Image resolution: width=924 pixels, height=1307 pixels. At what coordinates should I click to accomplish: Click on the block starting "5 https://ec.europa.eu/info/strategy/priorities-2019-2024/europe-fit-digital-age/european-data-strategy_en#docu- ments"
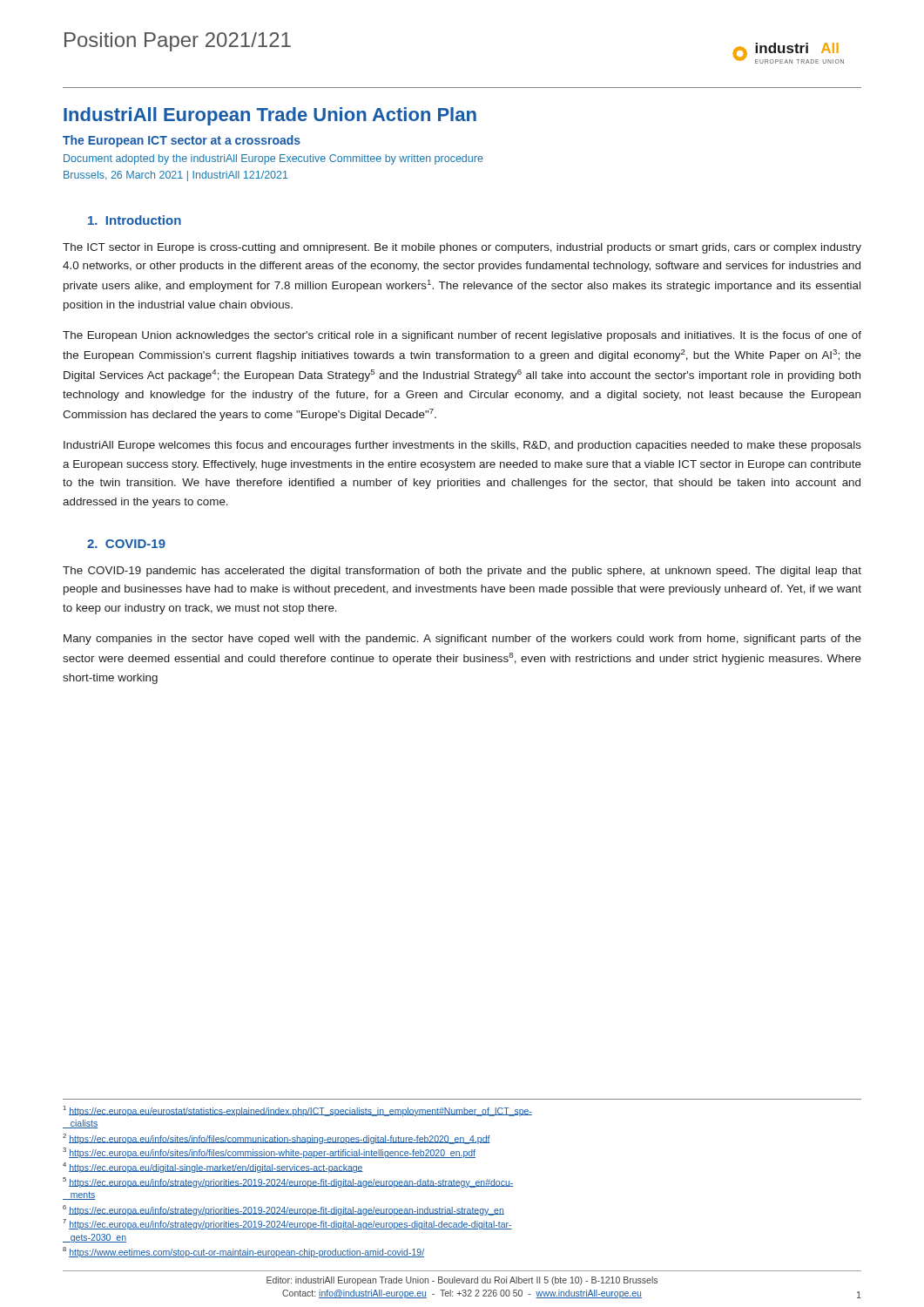pyautogui.click(x=462, y=1189)
